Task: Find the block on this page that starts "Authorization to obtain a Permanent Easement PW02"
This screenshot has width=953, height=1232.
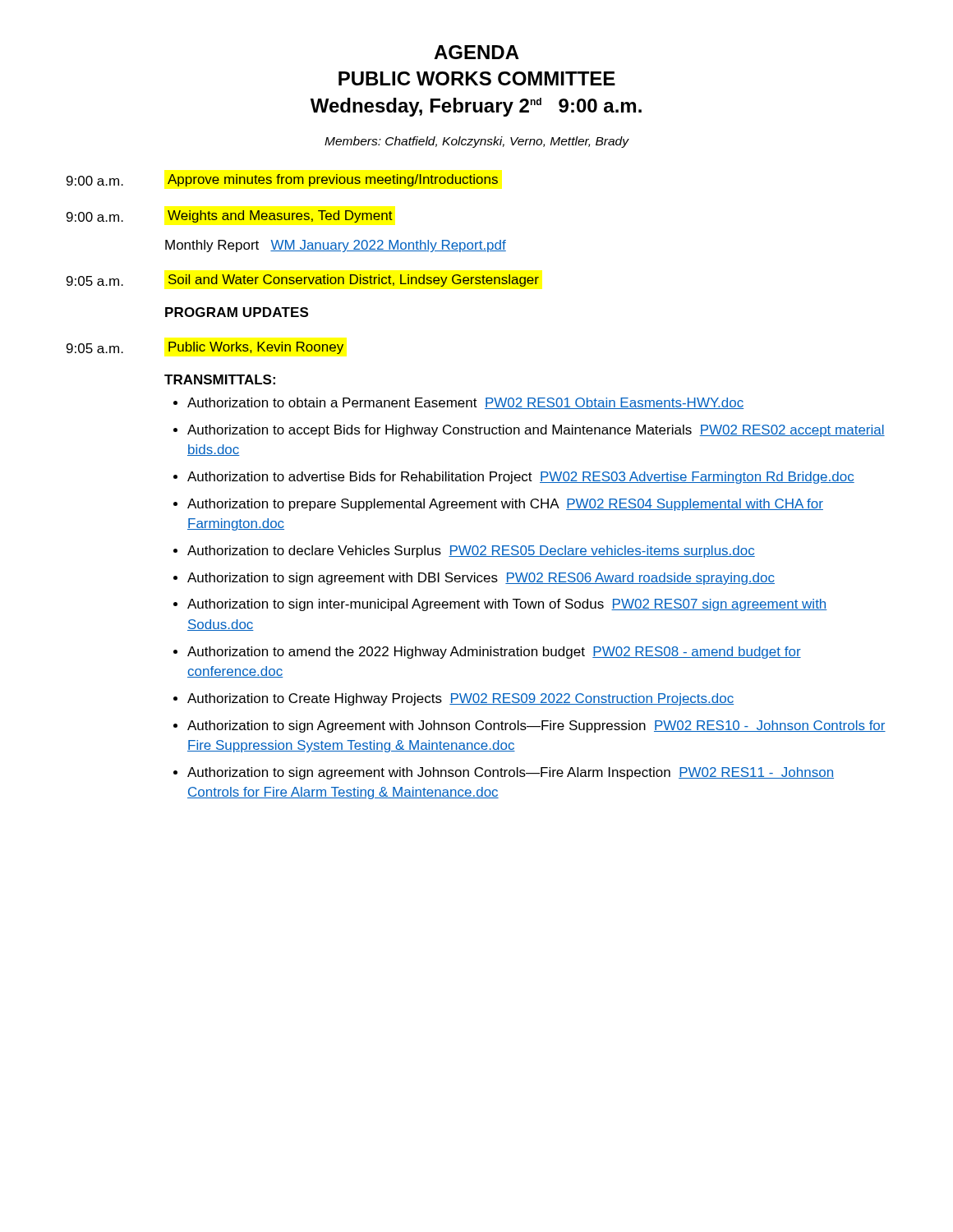Action: coord(466,403)
